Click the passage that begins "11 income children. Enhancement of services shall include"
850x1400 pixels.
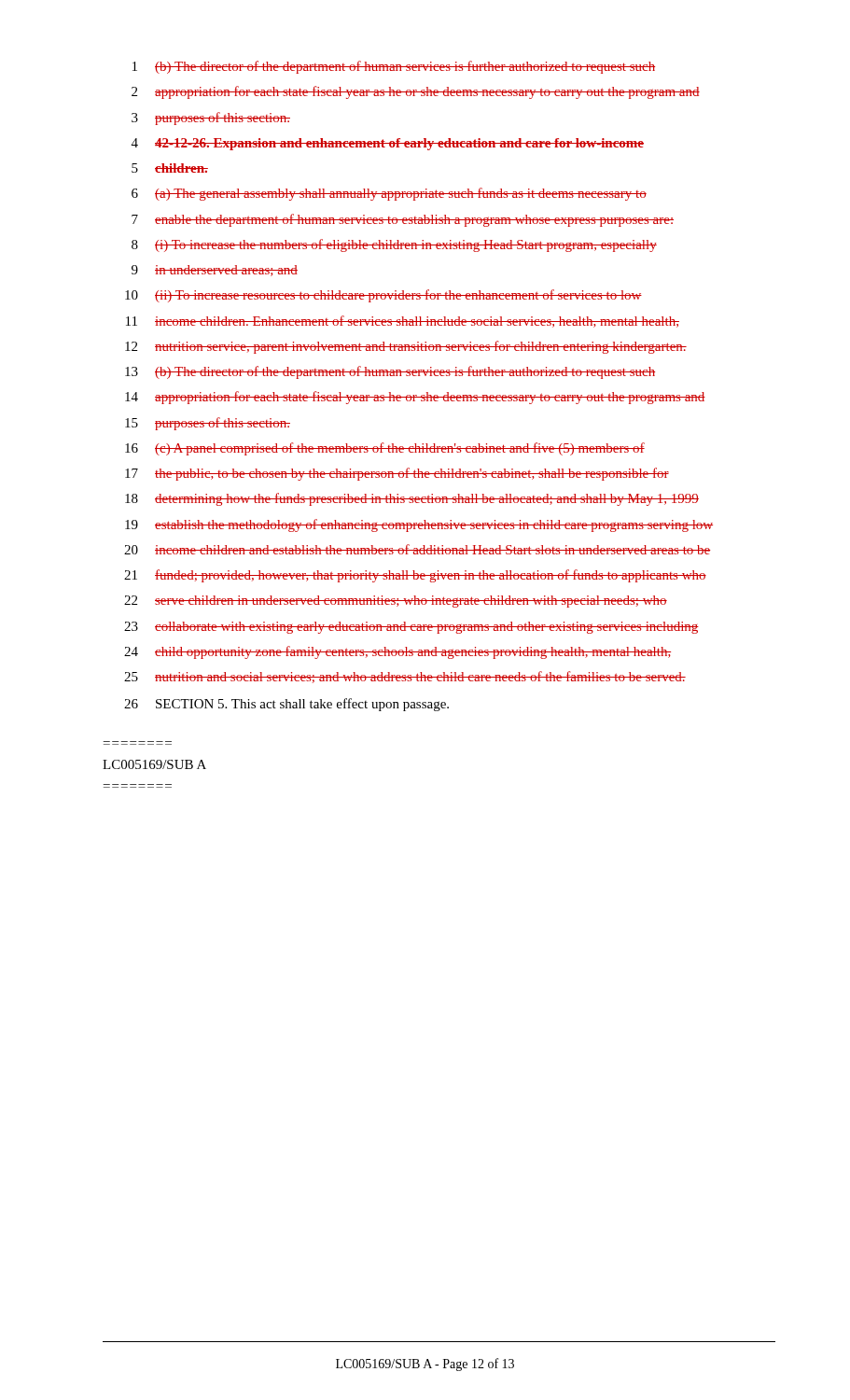[x=439, y=321]
